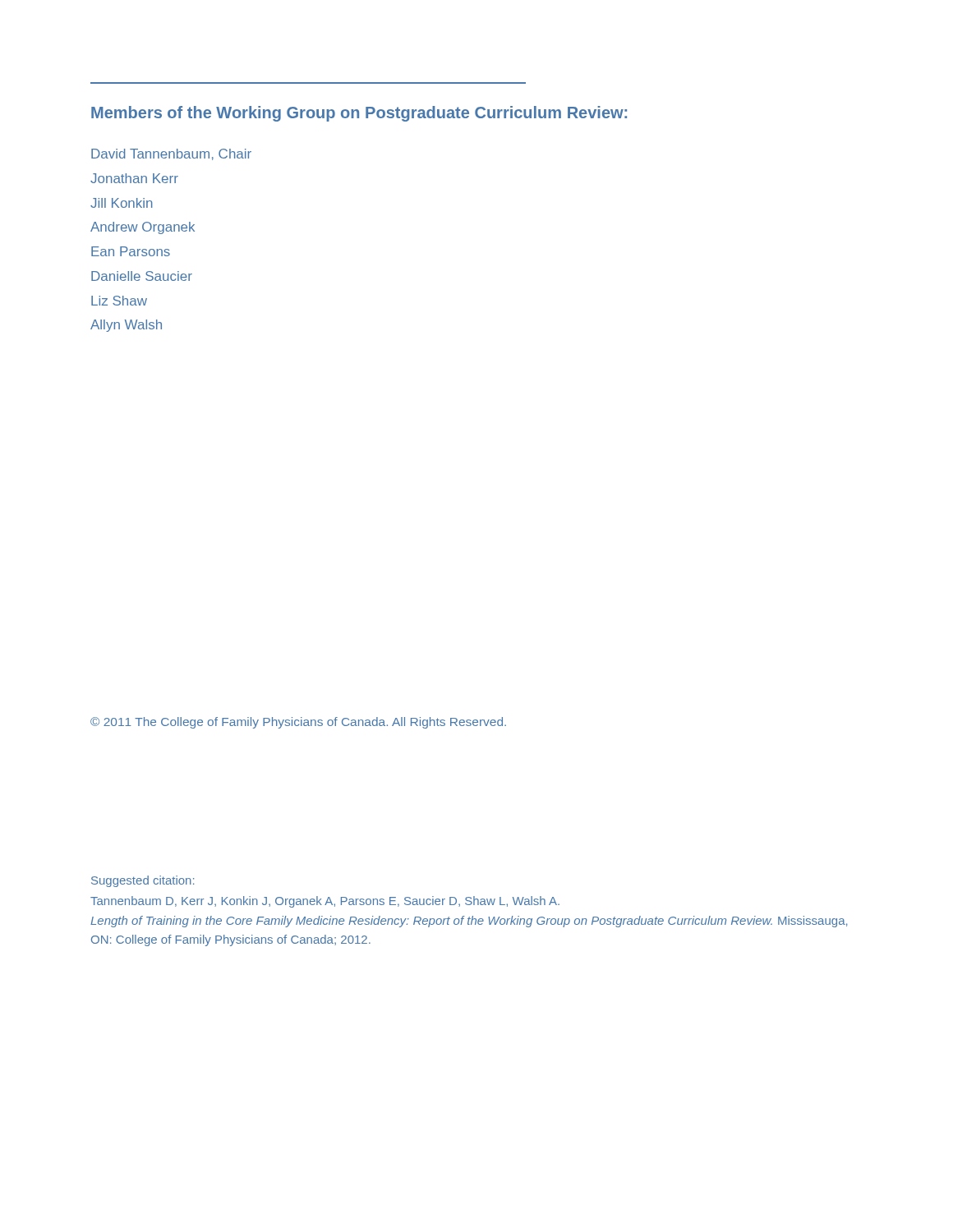953x1232 pixels.
Task: Point to "Allyn Walsh"
Action: coord(127,325)
